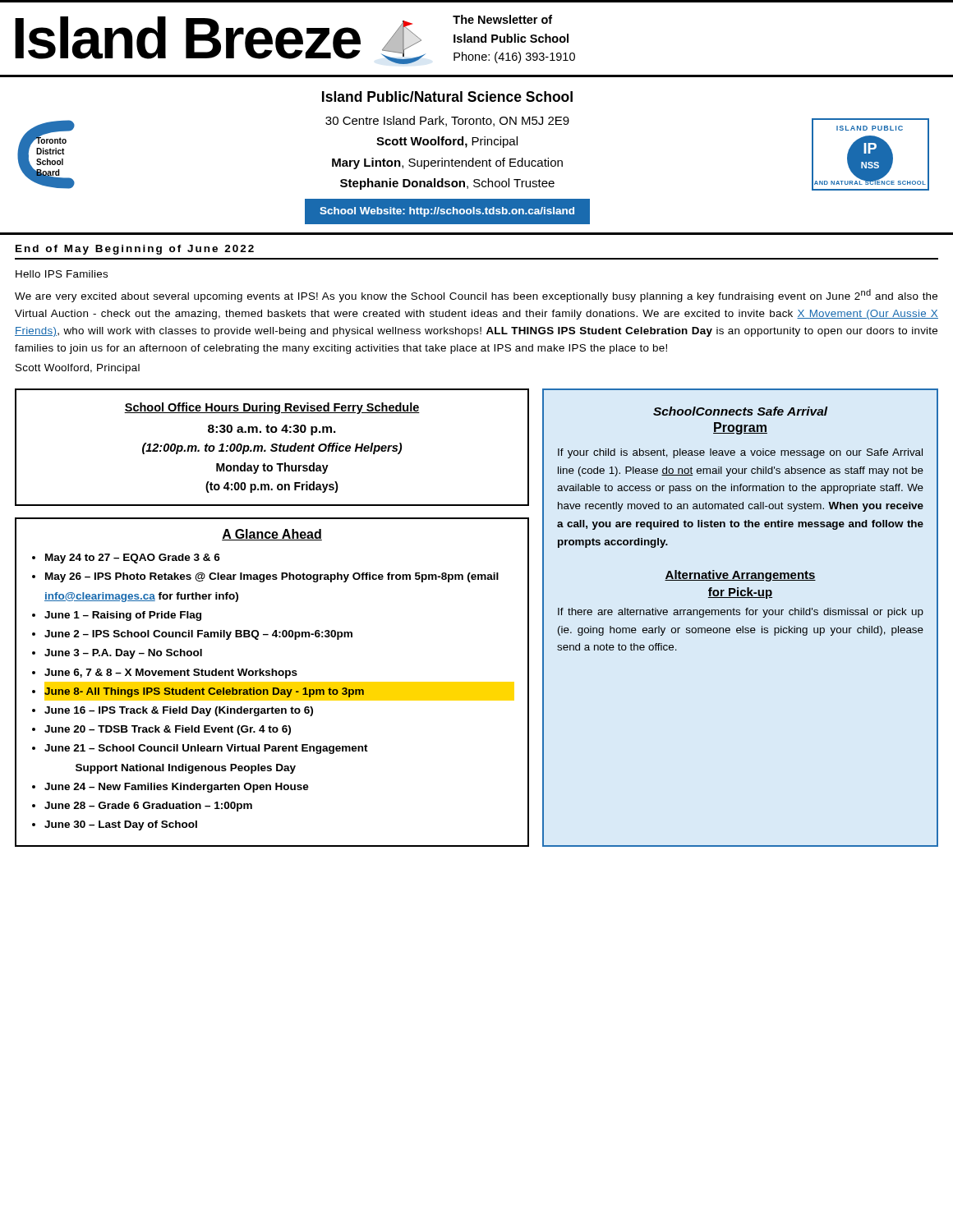Click where it says "SchoolConnects Safe Arrival"
953x1232 pixels.
(x=740, y=411)
